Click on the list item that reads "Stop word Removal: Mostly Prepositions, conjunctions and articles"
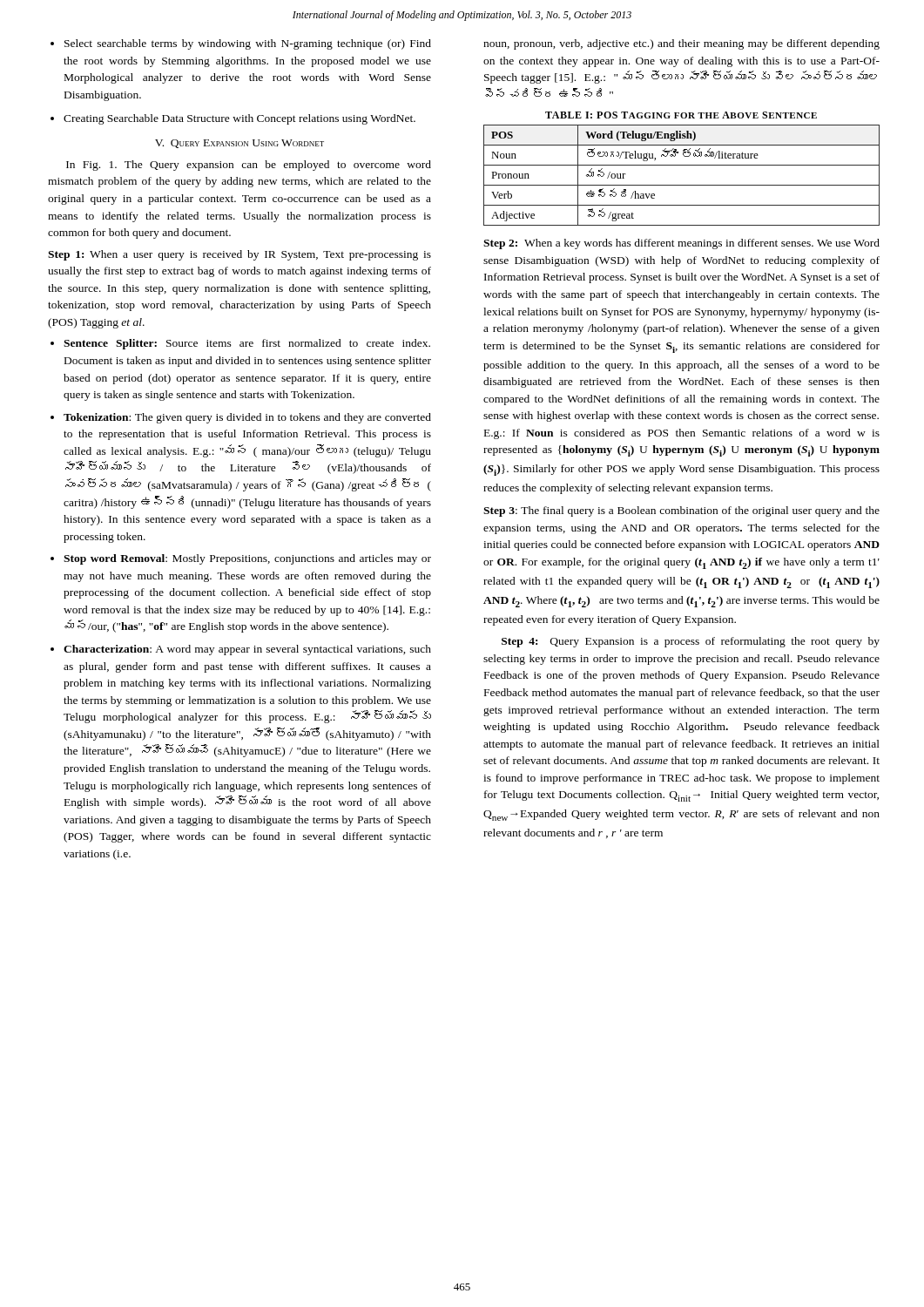Viewport: 924px width, 1307px height. pyautogui.click(x=247, y=593)
